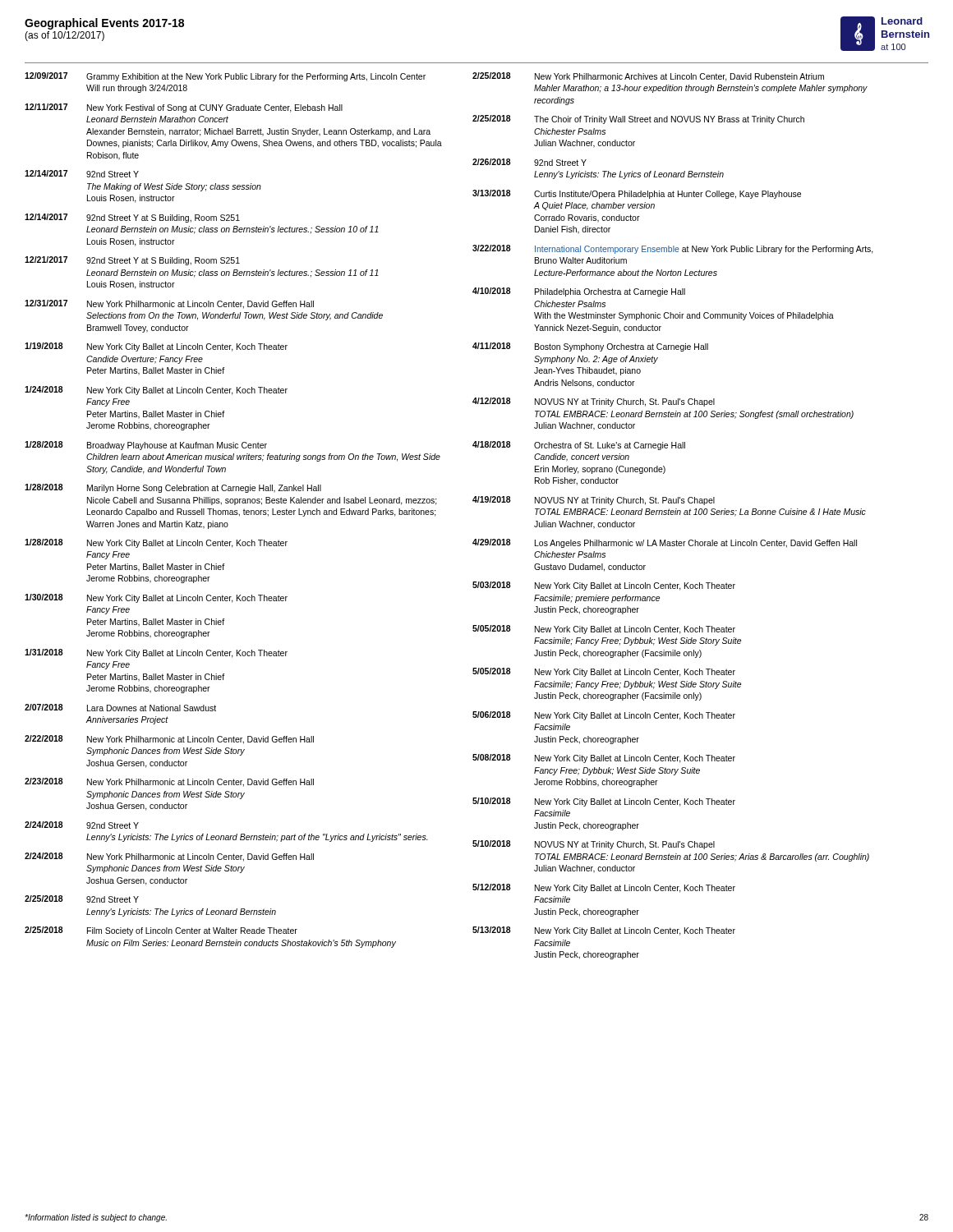Viewport: 953px width, 1232px height.
Task: Locate the list item containing "1/24/2018 New York City"
Action: tap(156, 391)
